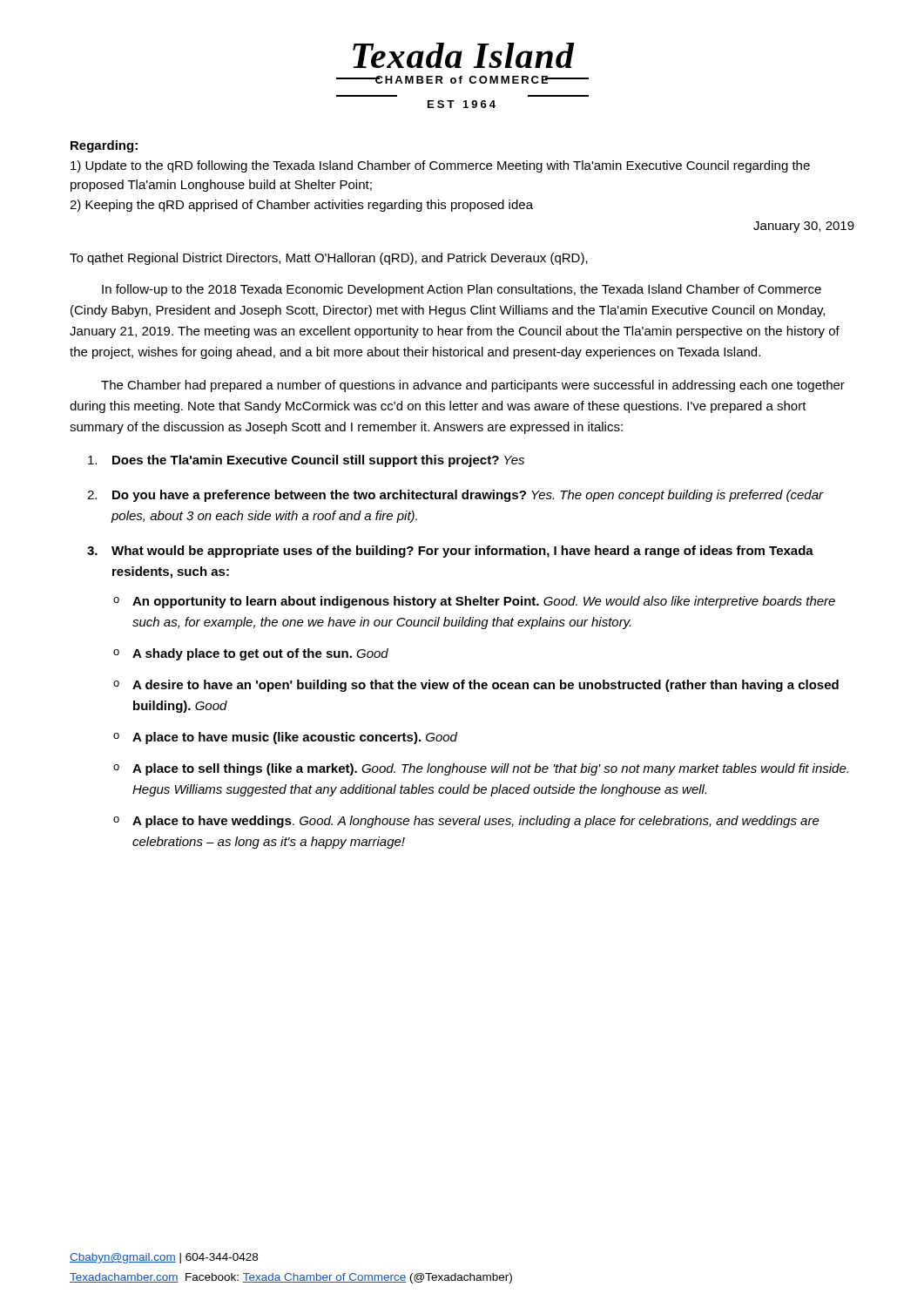Viewport: 924px width, 1307px height.
Task: Find the block on this page that starts "o A shady place to get"
Action: pos(251,653)
